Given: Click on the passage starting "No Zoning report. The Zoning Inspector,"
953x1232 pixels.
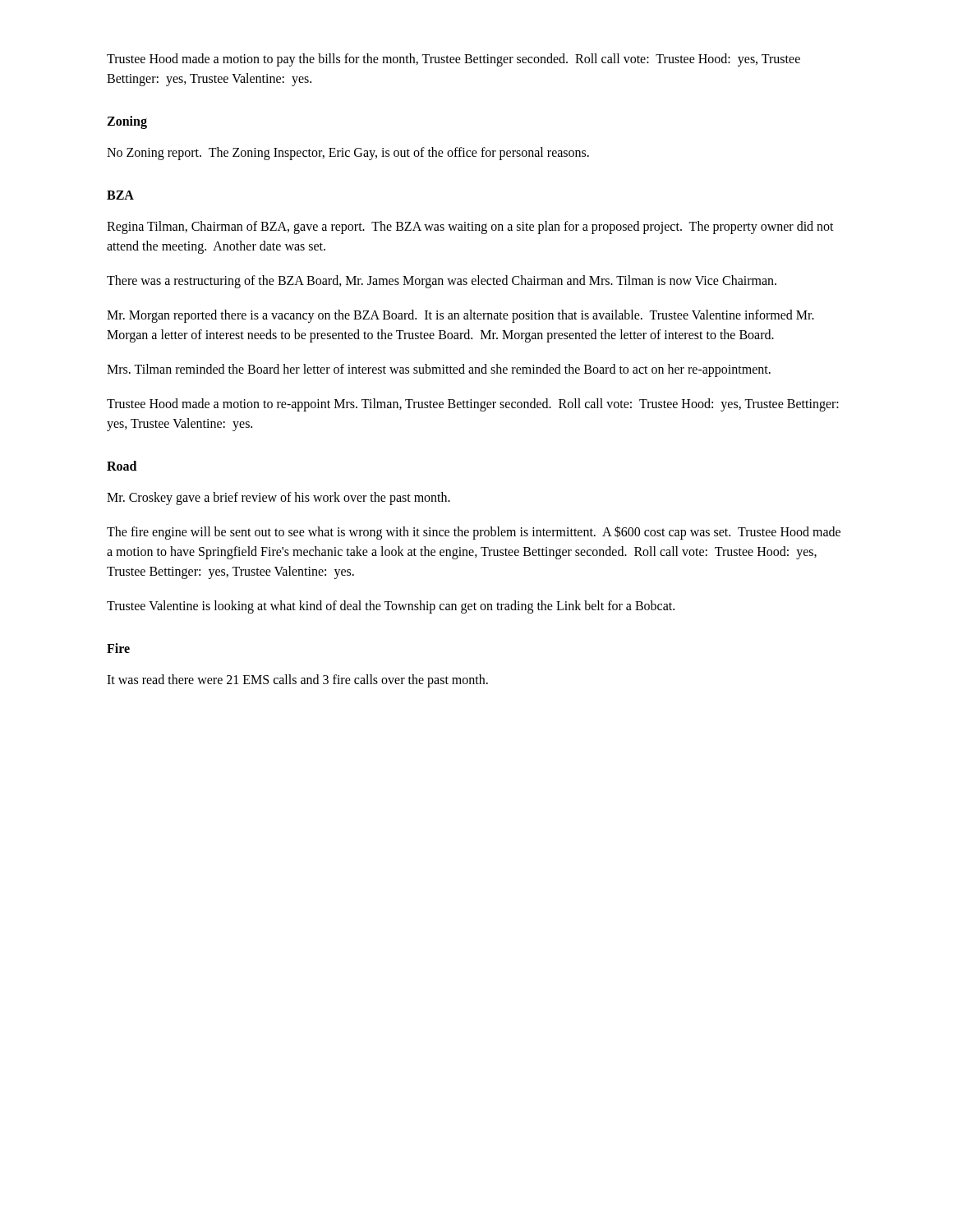Looking at the screenshot, I should pos(348,152).
